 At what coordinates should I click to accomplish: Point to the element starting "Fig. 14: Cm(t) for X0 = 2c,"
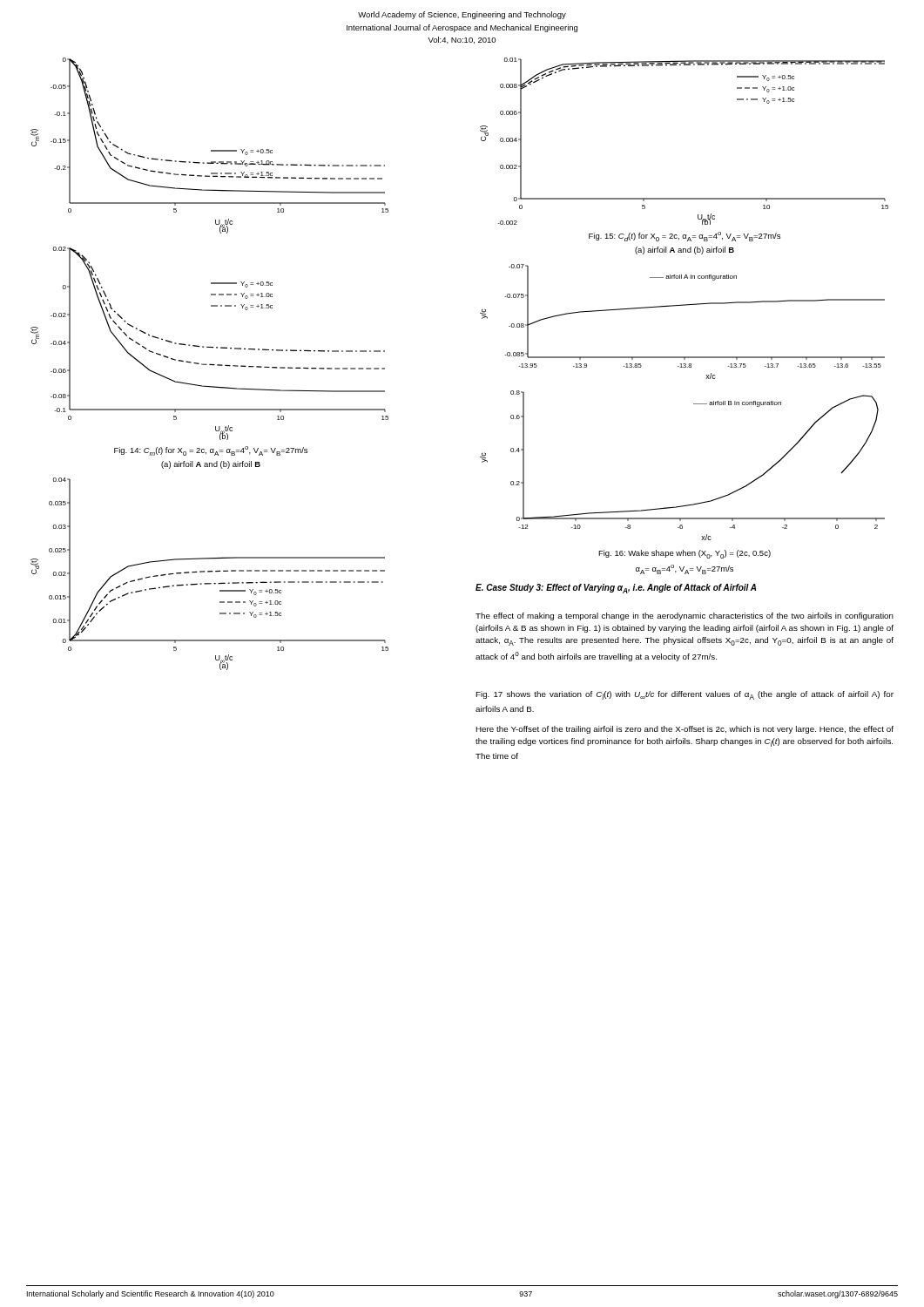click(211, 456)
